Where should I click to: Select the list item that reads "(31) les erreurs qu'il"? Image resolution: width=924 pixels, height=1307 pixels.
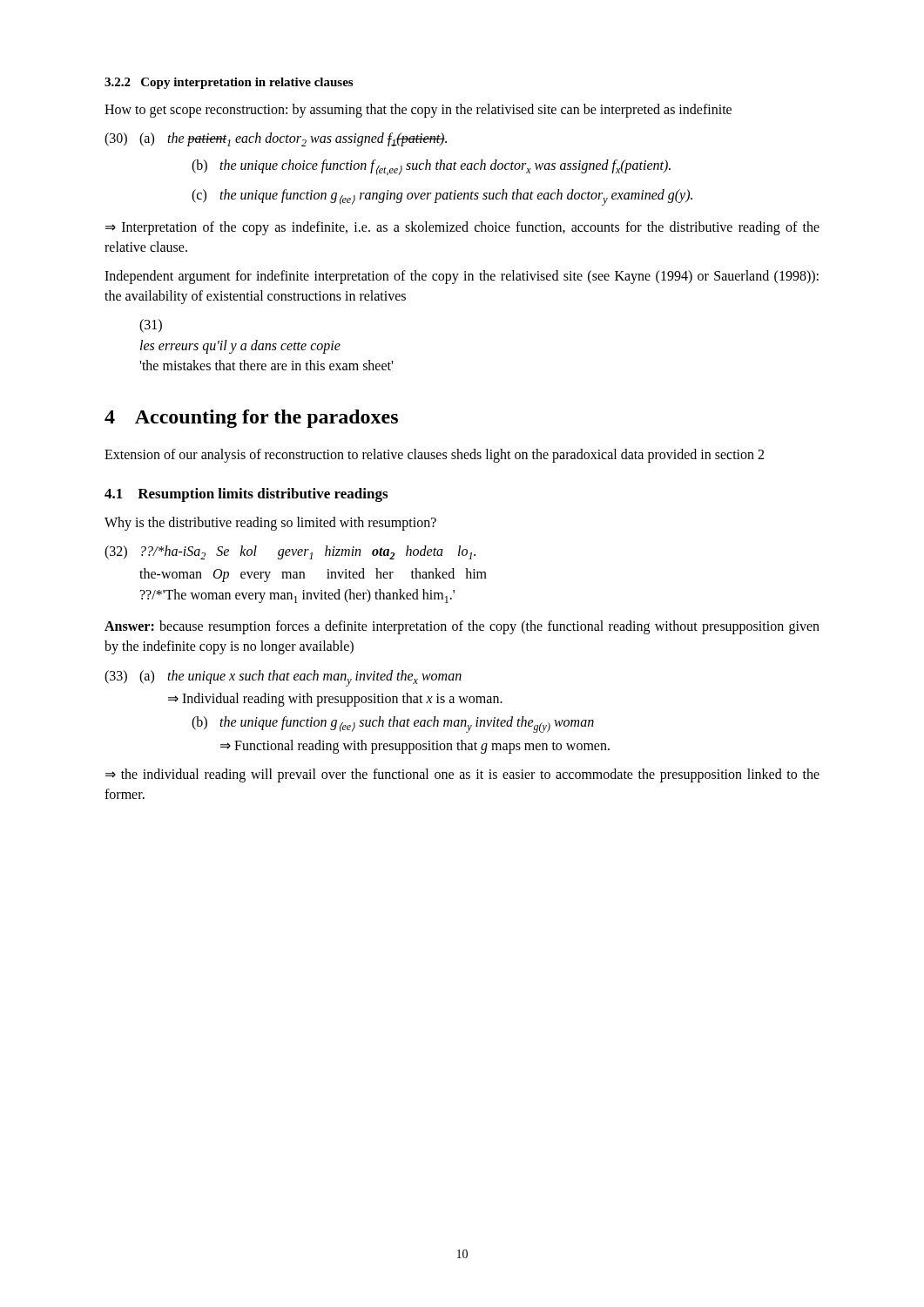pyautogui.click(x=151, y=326)
